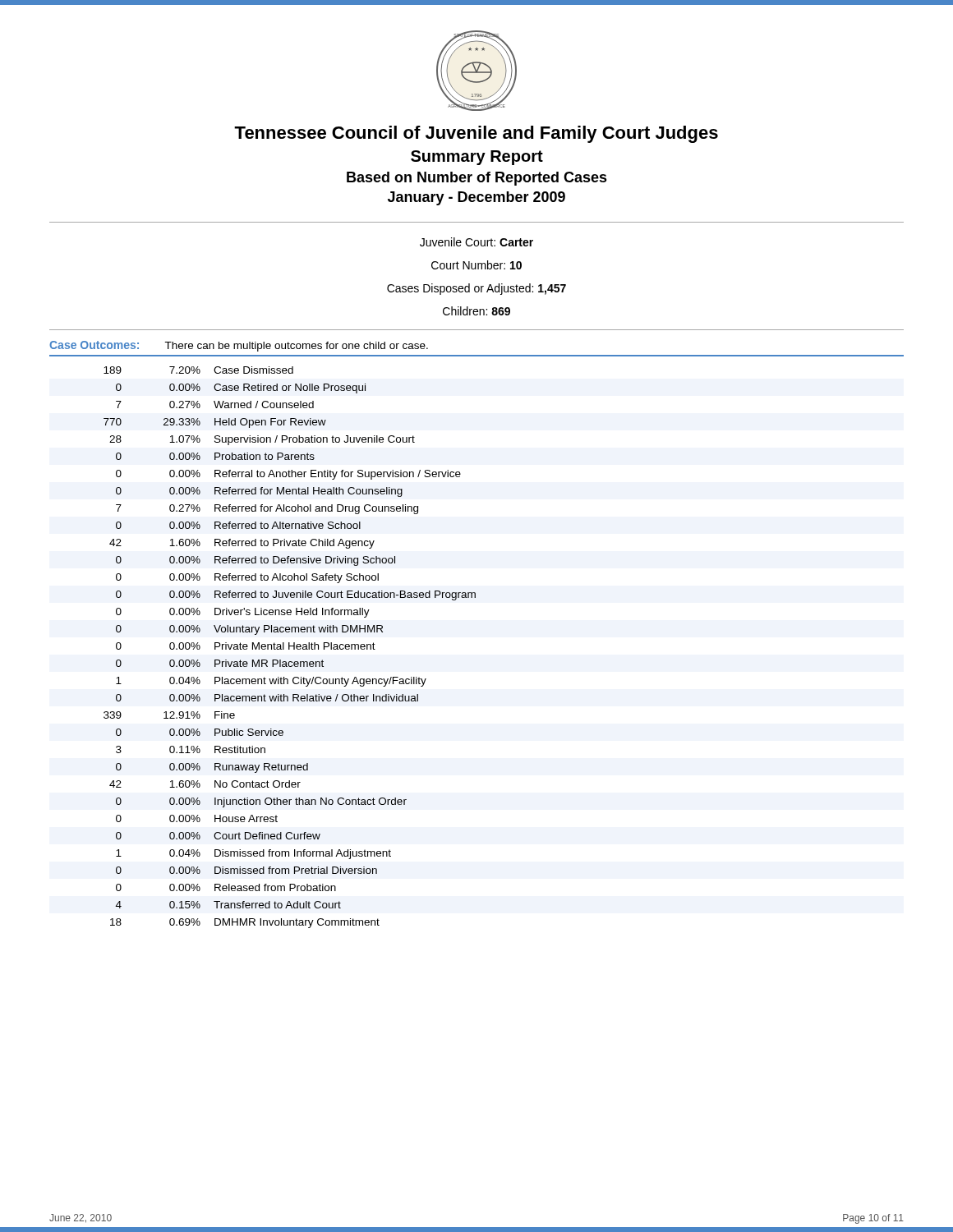Viewport: 953px width, 1232px height.
Task: Locate the block starting "Court Number: 10"
Action: click(x=476, y=266)
